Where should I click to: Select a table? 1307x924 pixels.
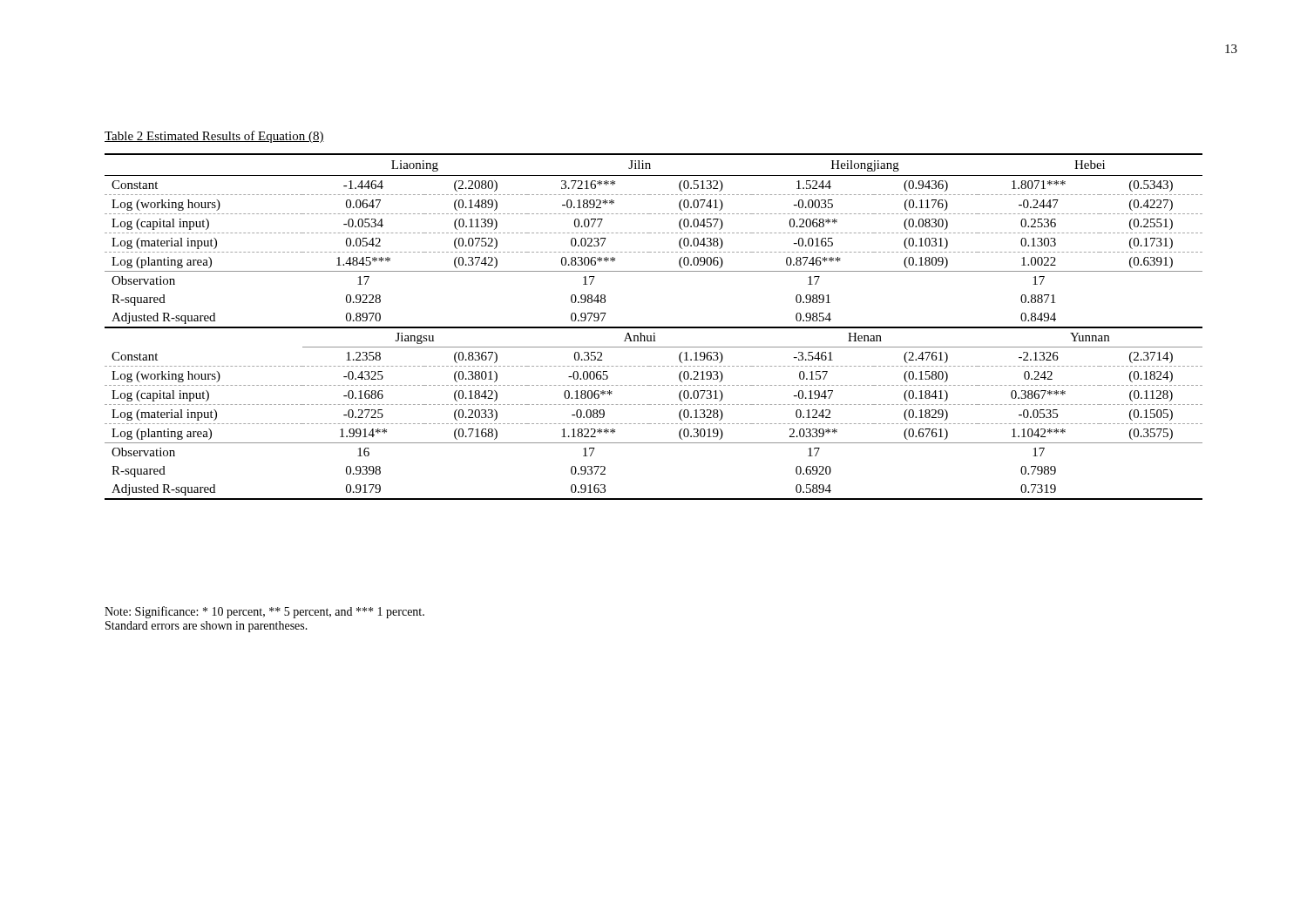654,327
